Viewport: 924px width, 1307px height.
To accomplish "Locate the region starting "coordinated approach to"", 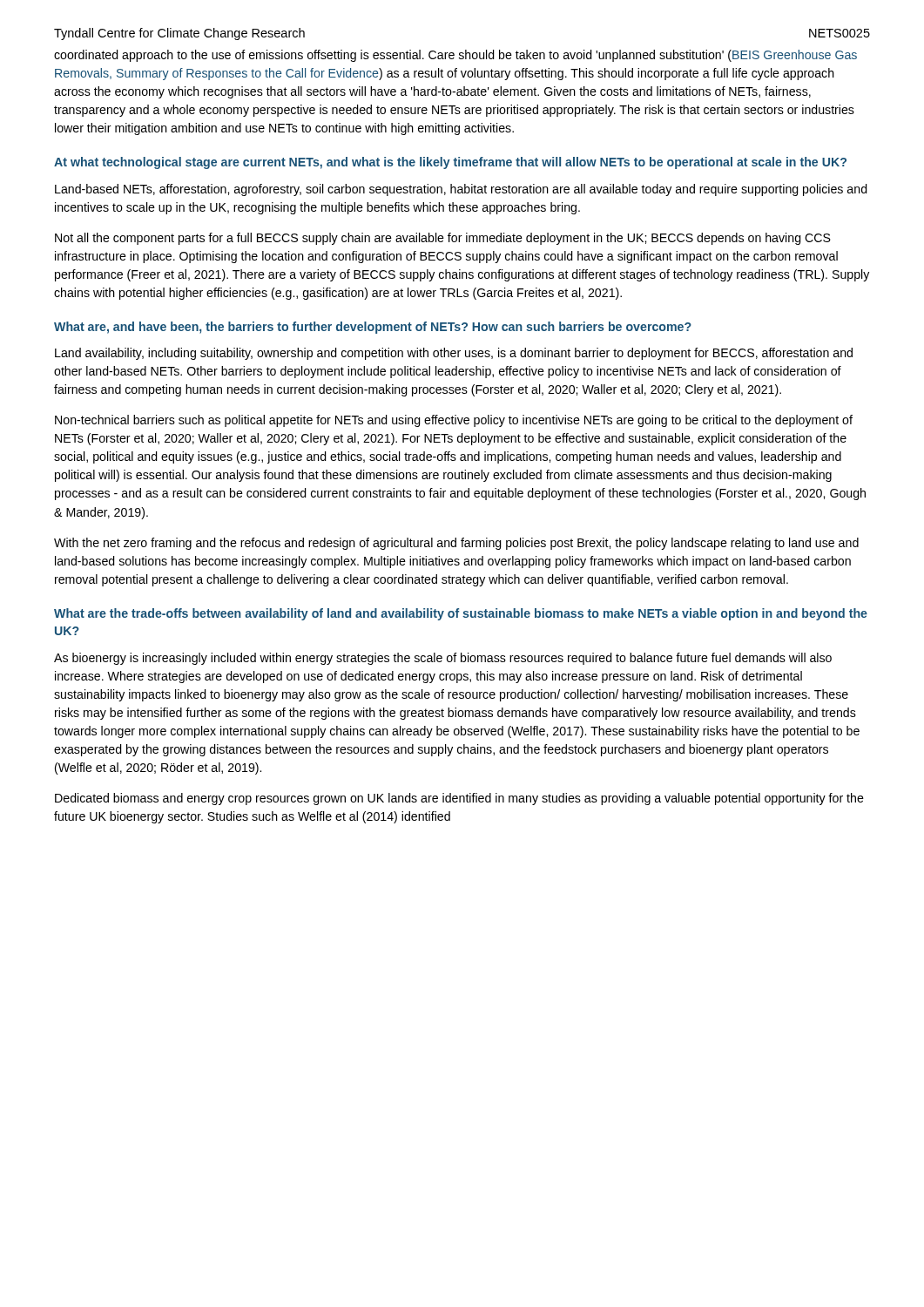I will point(456,92).
